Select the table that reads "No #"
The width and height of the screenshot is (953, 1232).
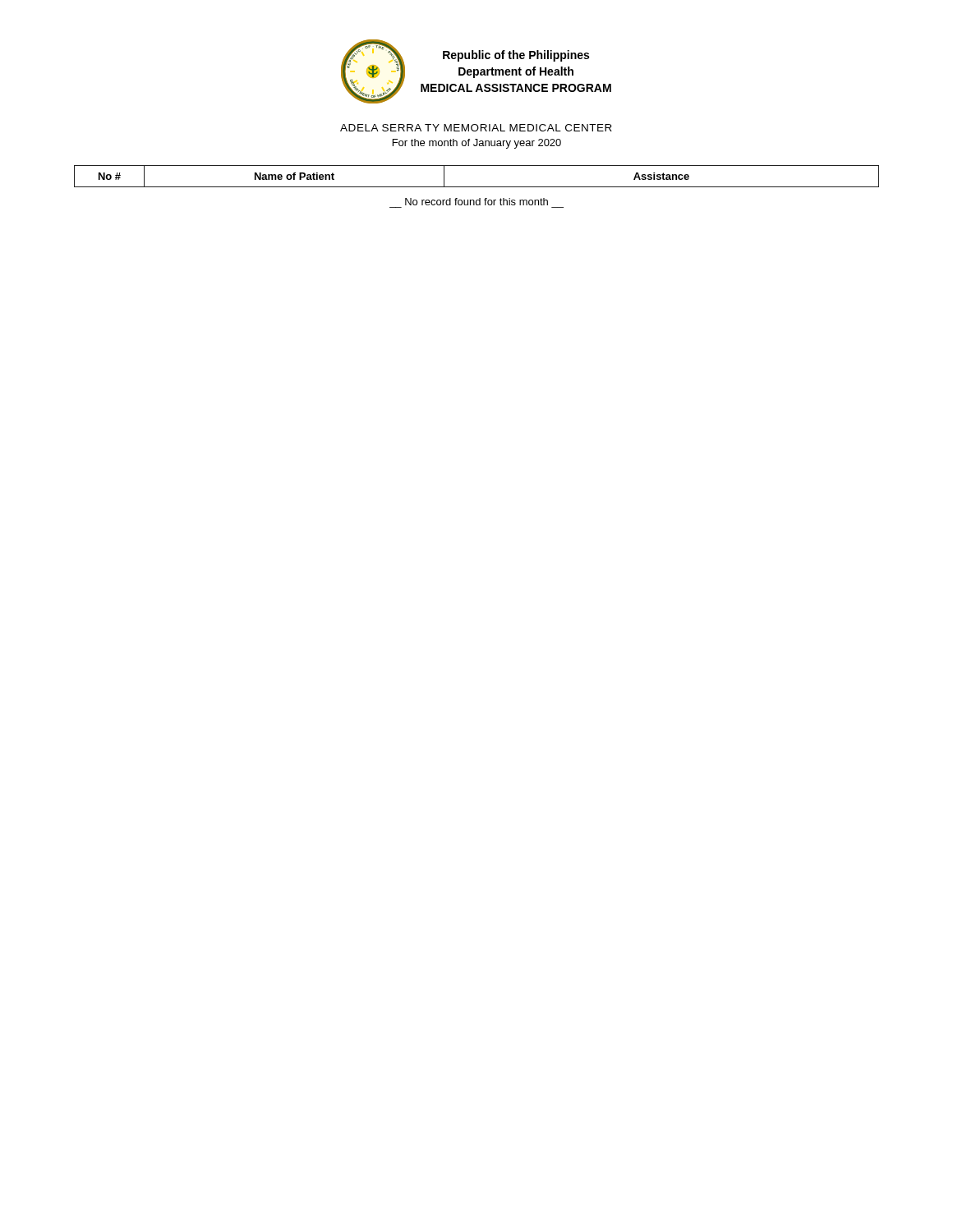(476, 176)
